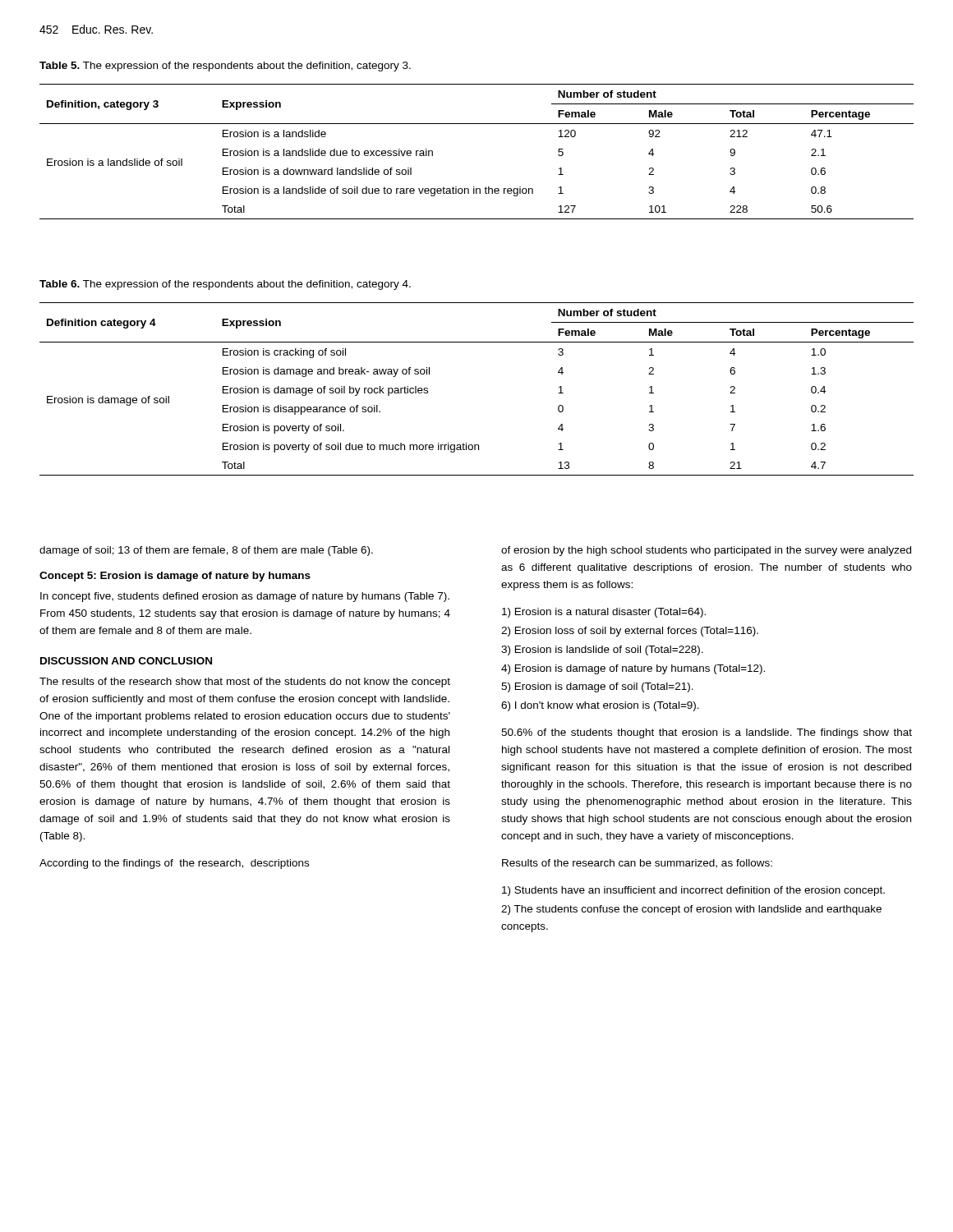This screenshot has width=953, height=1232.
Task: Find the passage starting "of erosion by the high school"
Action: (707, 567)
